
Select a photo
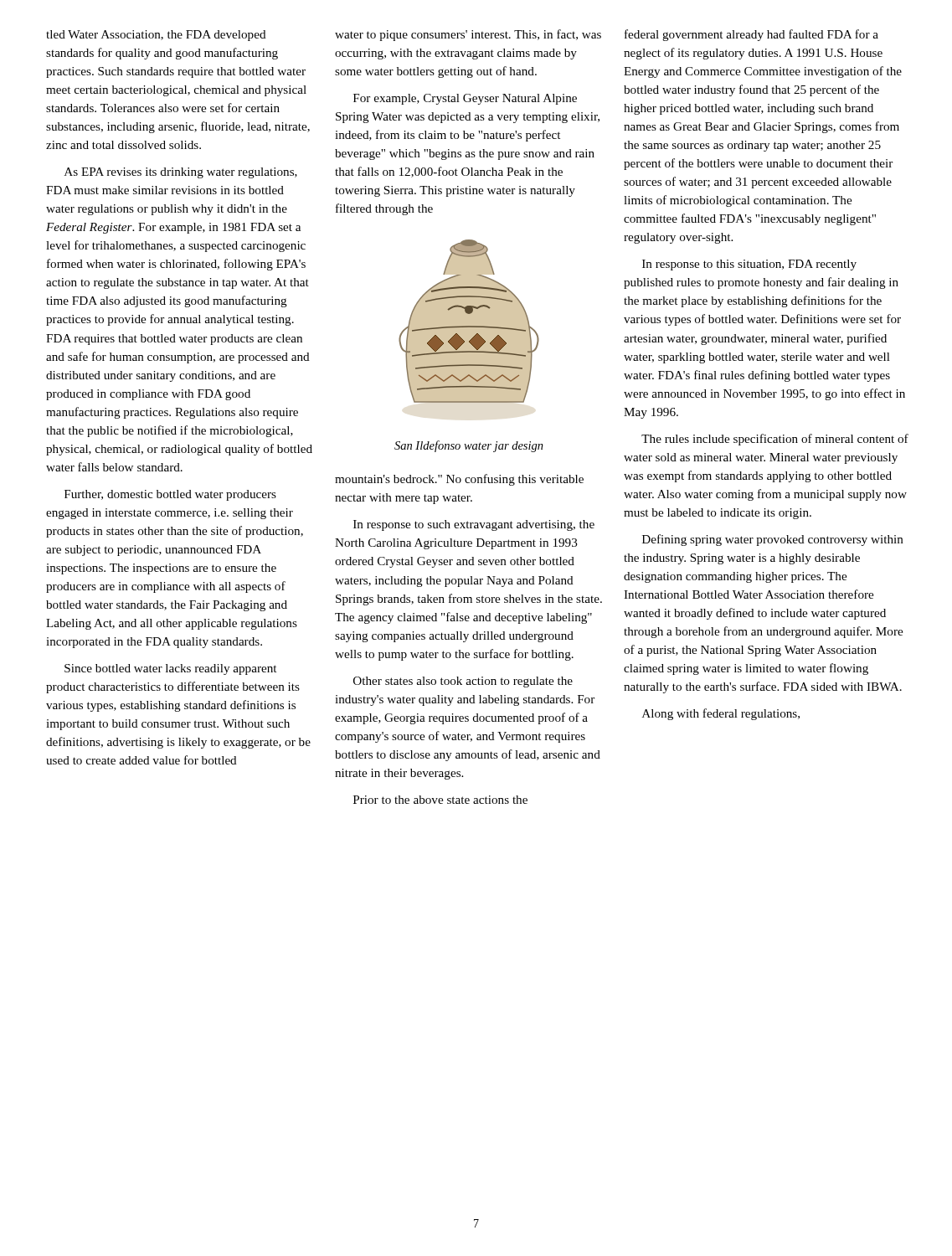point(469,334)
